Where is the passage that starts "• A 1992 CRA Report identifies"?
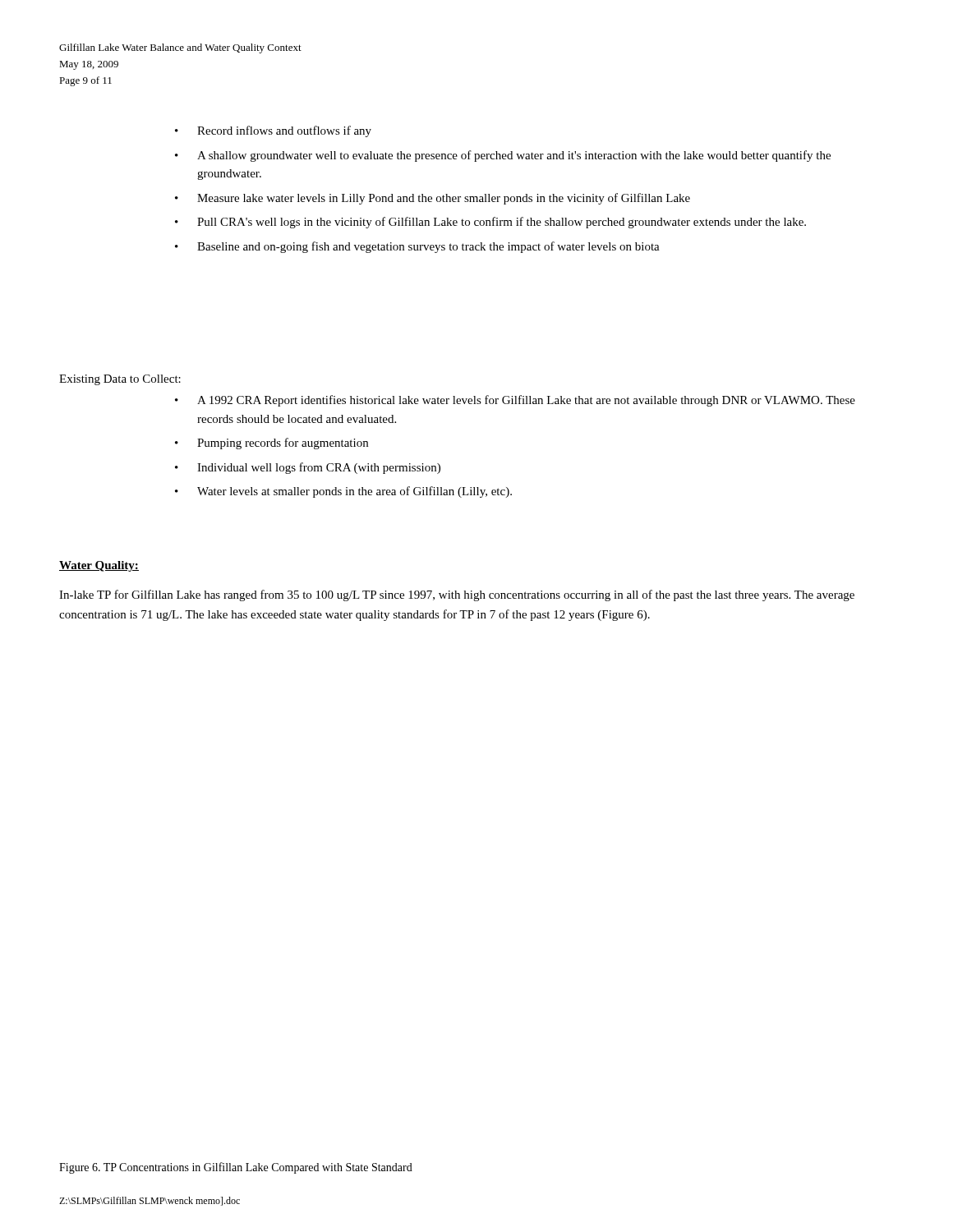The height and width of the screenshot is (1232, 953). coord(534,409)
